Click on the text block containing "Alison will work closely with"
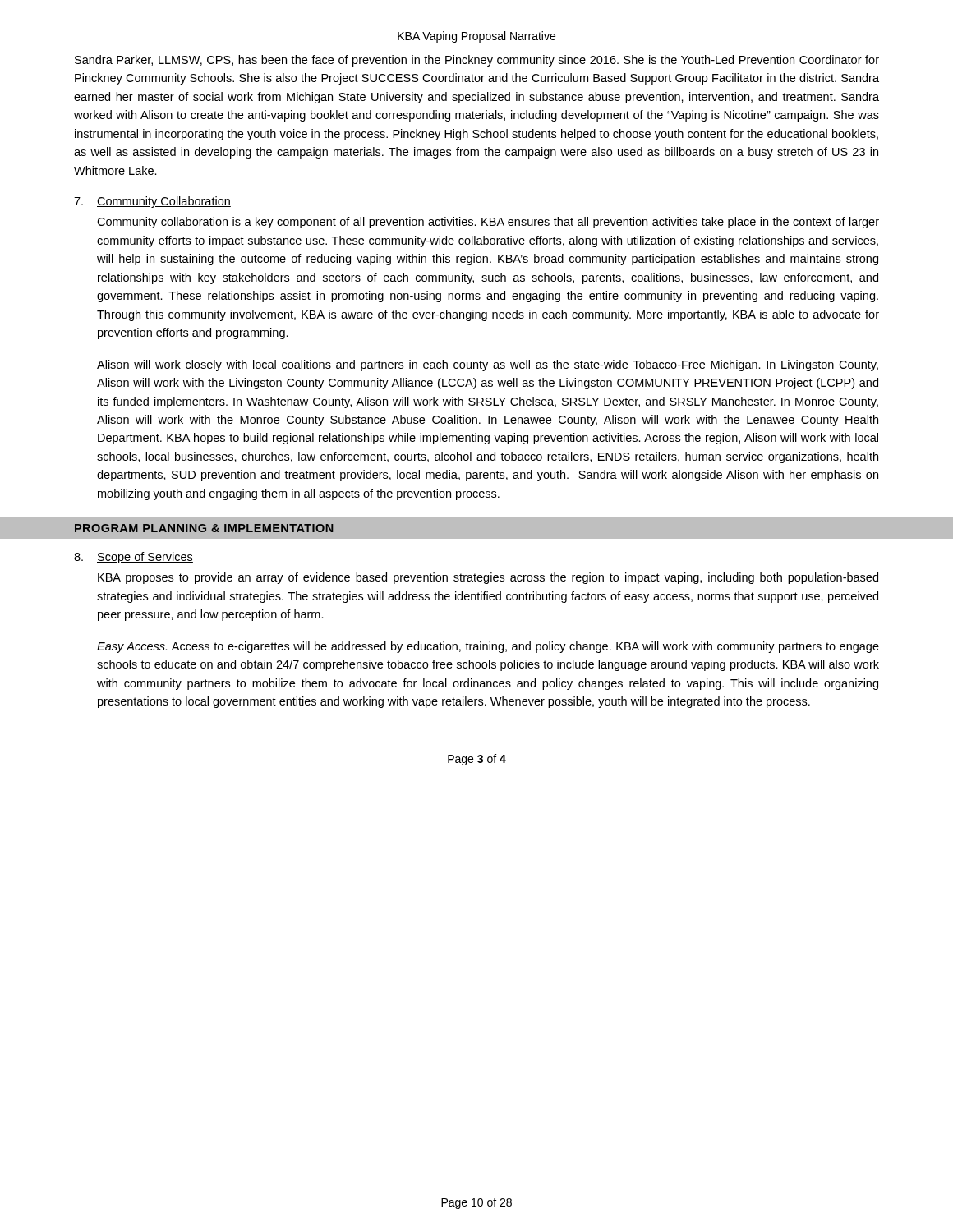The image size is (953, 1232). 488,429
